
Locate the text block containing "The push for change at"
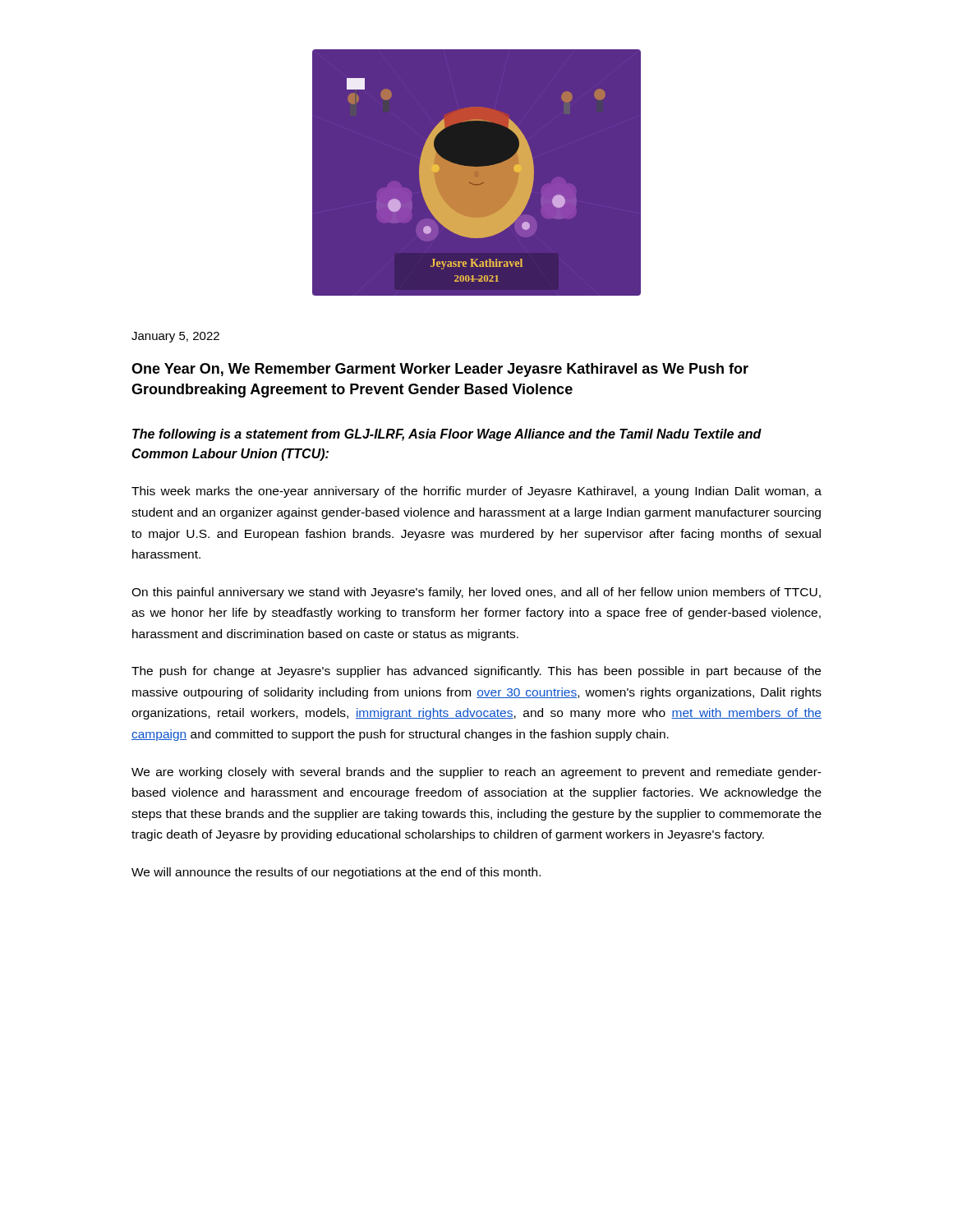[x=476, y=702]
